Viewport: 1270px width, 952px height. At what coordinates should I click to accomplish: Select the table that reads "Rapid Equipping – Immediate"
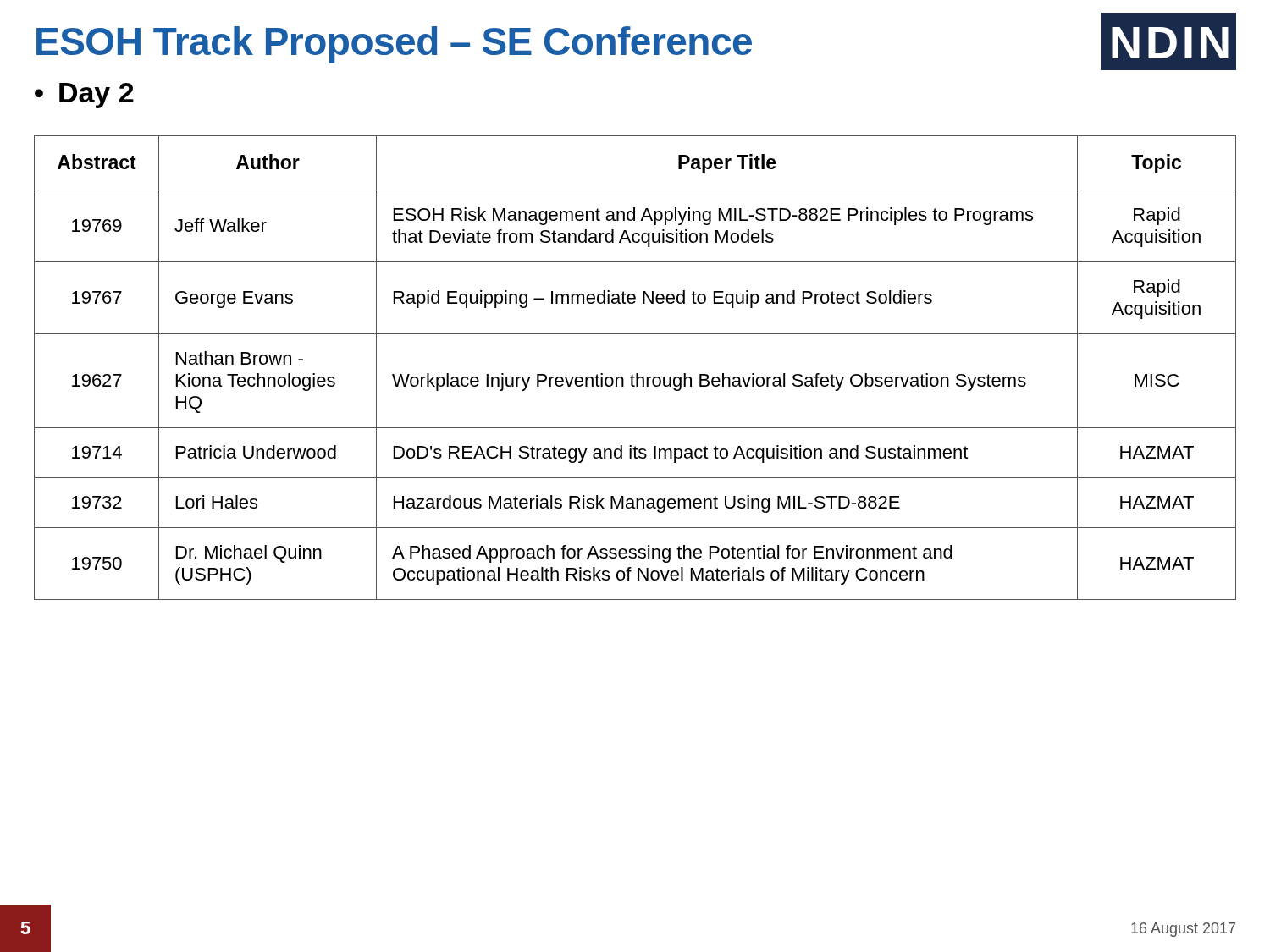point(635,510)
